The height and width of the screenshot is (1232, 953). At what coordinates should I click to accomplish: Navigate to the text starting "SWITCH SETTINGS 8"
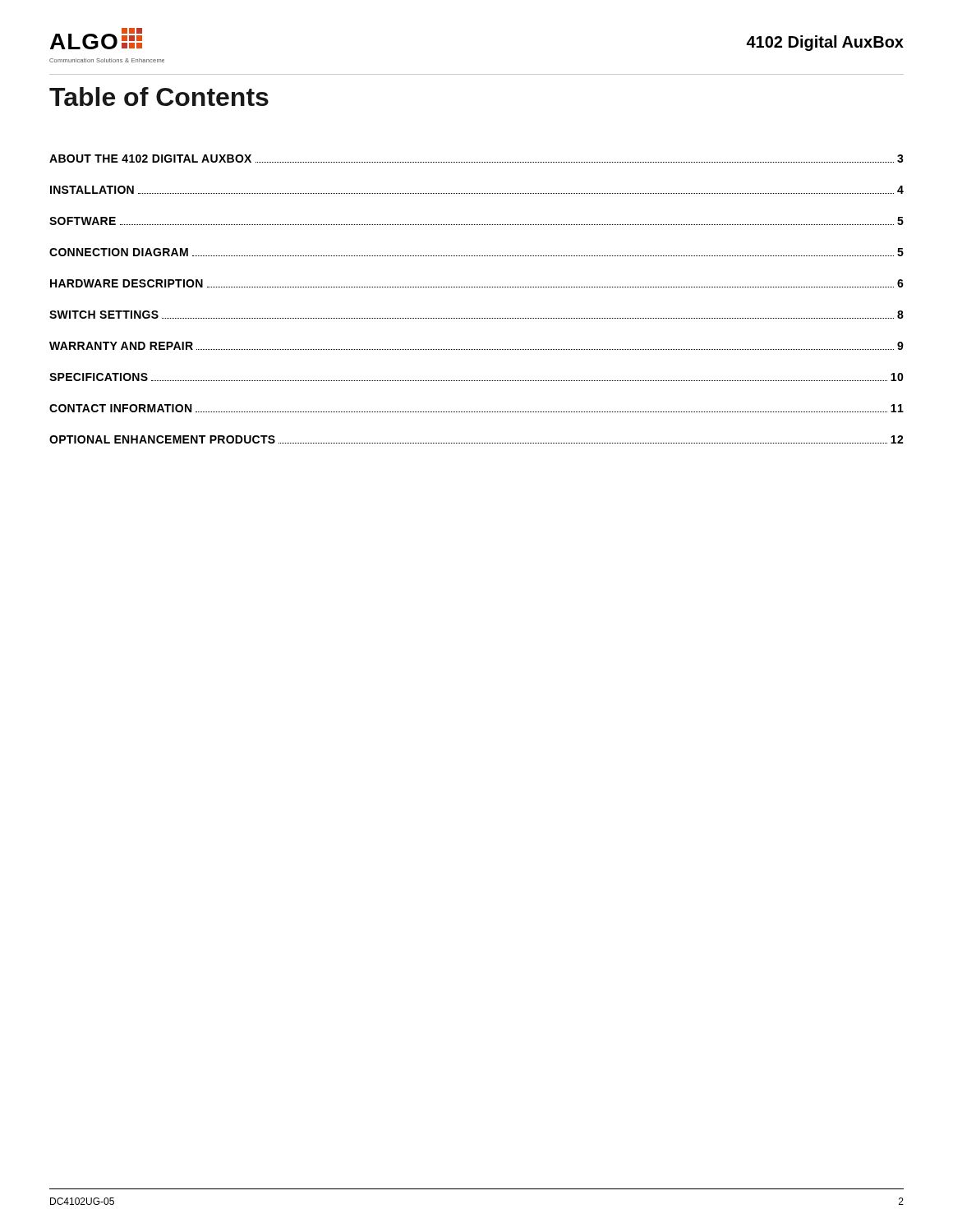(x=476, y=315)
